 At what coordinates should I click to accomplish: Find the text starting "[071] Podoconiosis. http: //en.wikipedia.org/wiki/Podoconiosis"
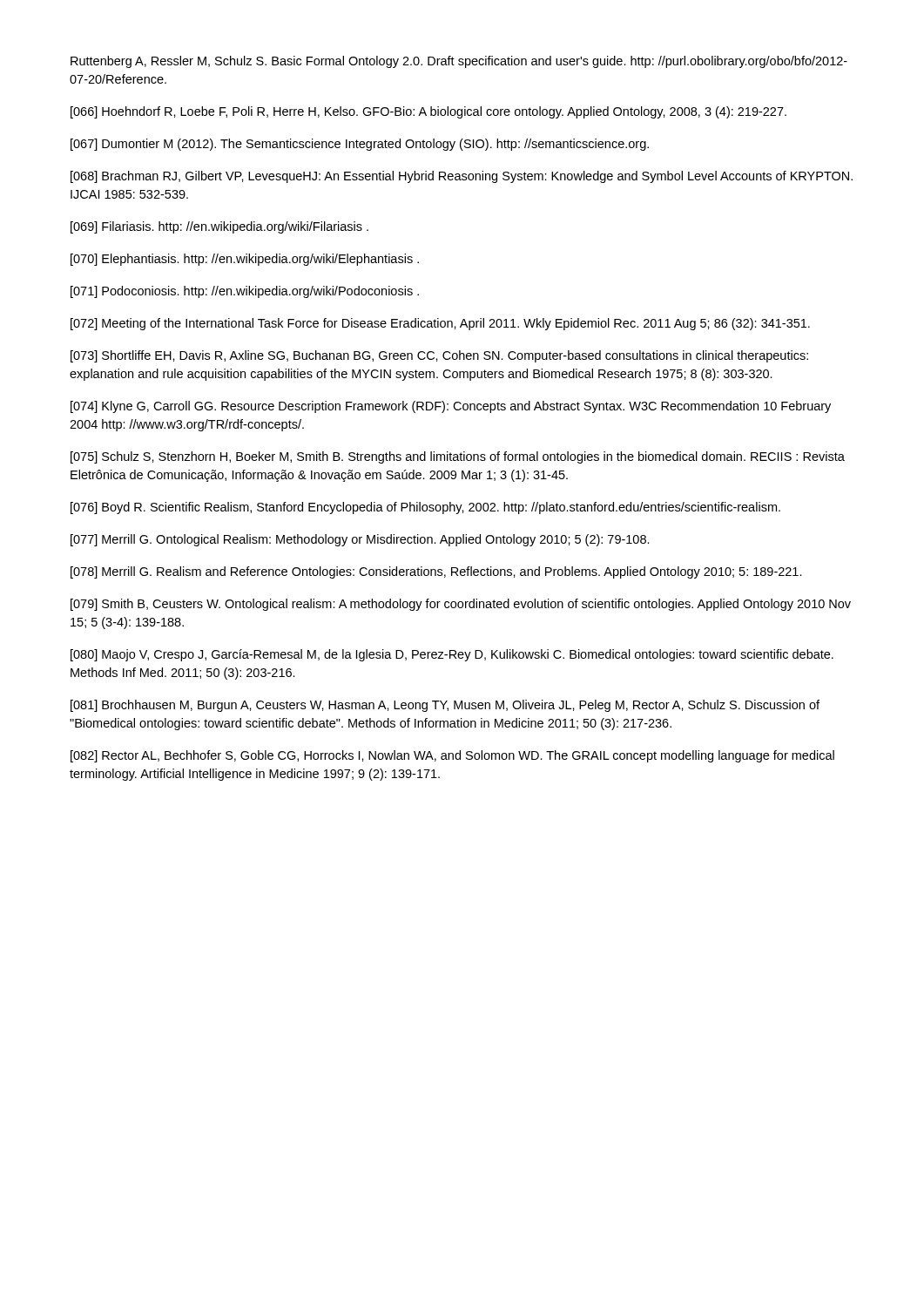245,292
